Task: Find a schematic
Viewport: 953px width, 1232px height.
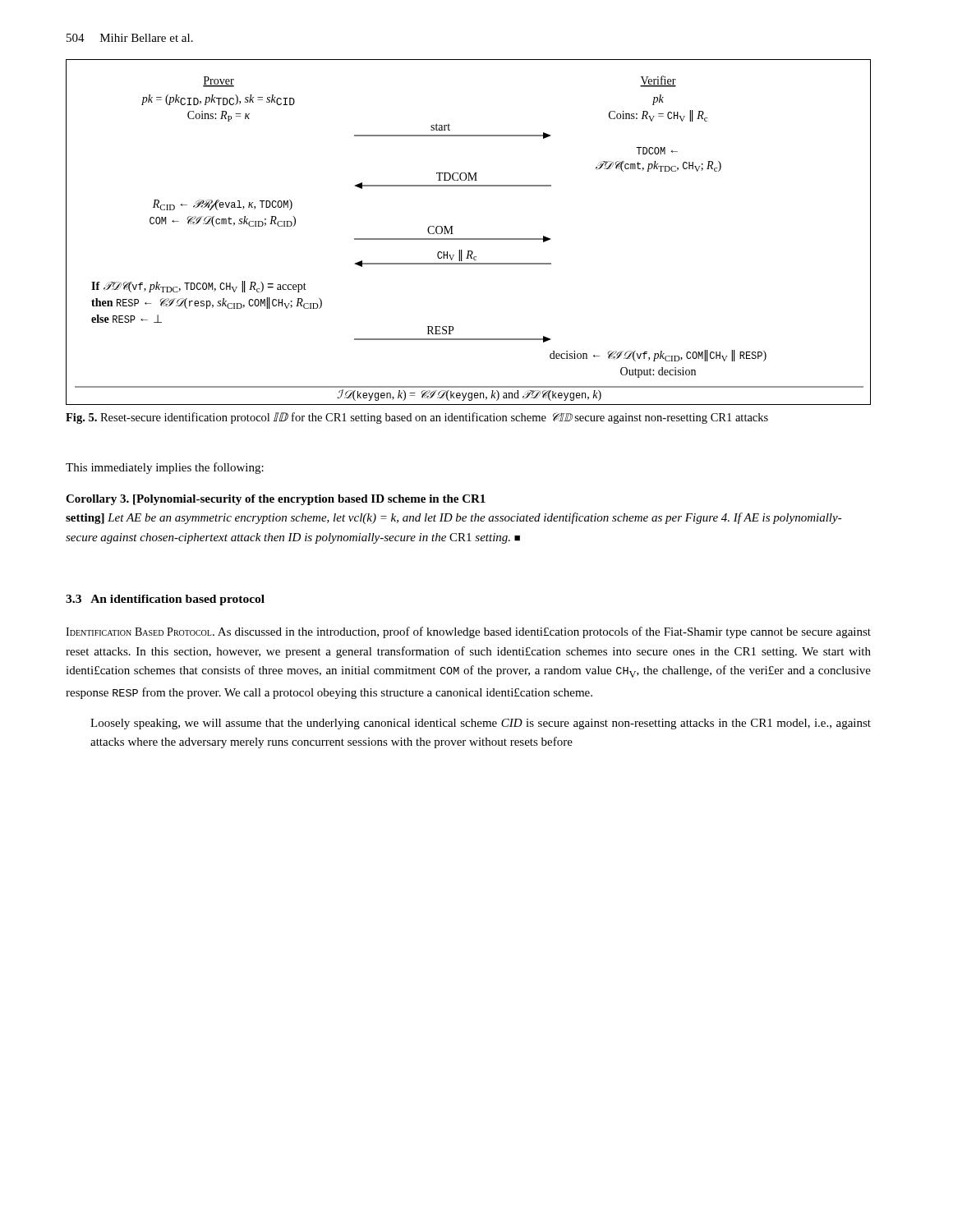Action: [468, 232]
